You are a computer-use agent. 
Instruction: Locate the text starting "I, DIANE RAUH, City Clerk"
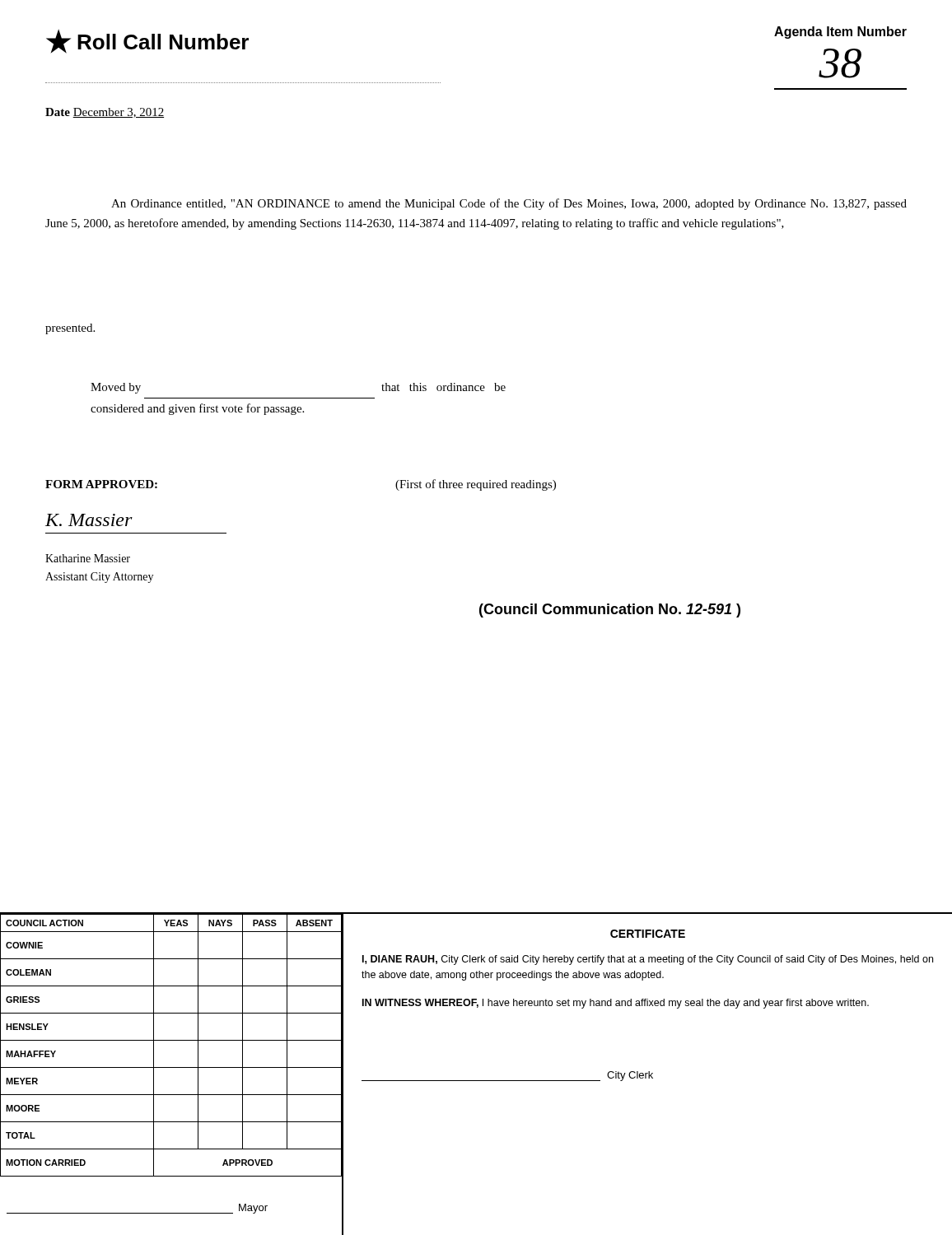(x=648, y=967)
